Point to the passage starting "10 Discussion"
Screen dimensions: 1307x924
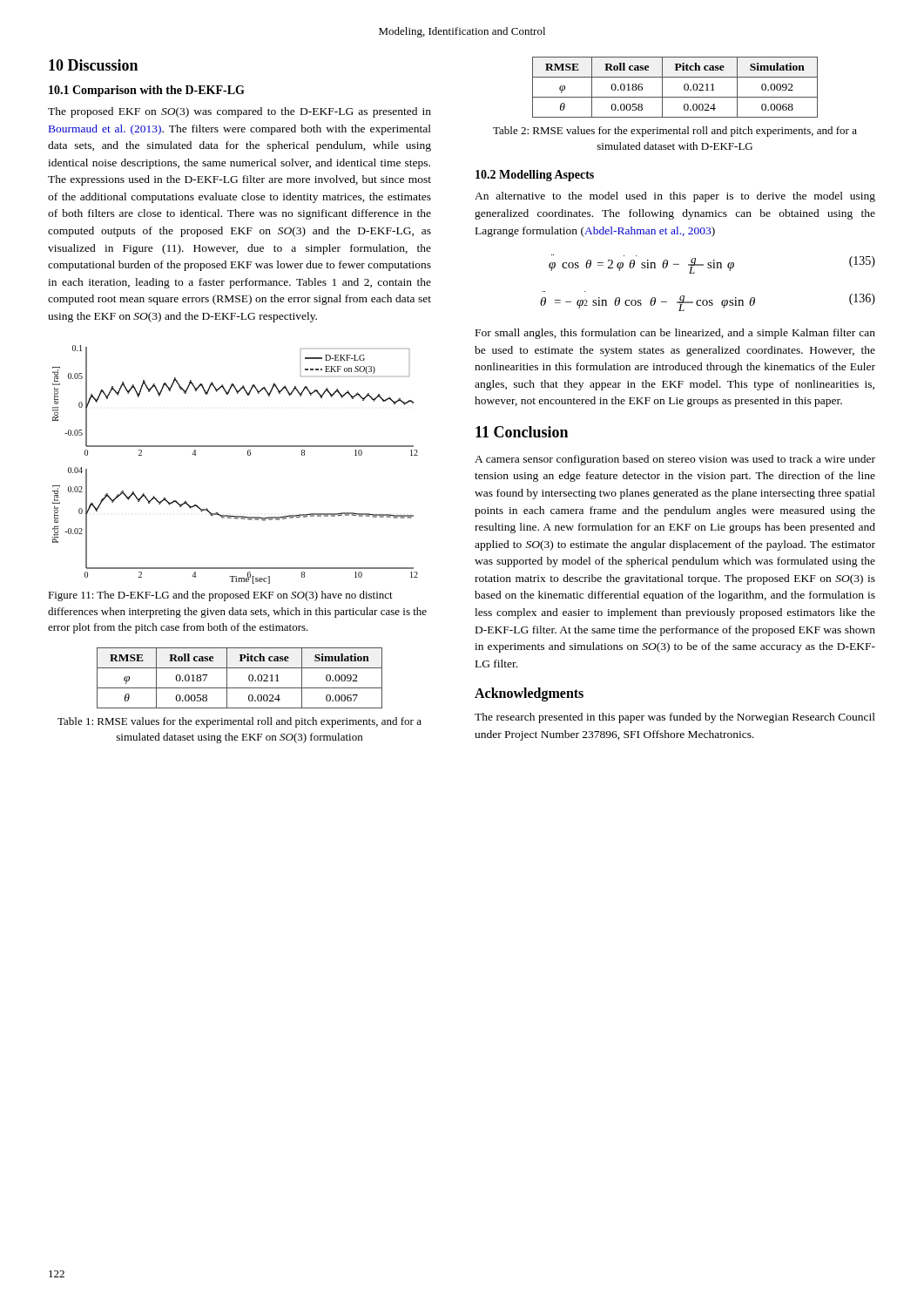click(93, 65)
